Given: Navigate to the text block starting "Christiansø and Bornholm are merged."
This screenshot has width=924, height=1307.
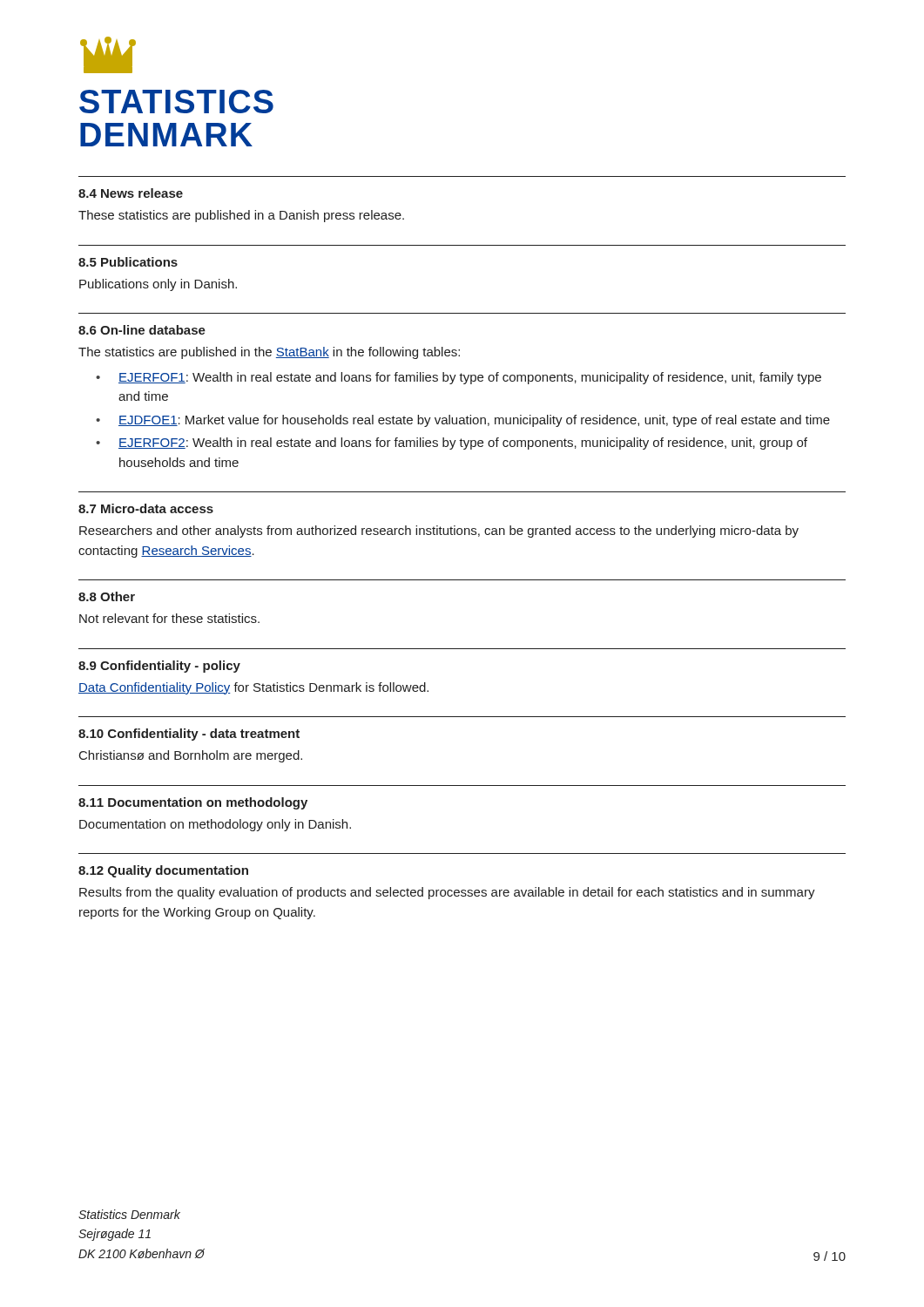Looking at the screenshot, I should point(191,755).
